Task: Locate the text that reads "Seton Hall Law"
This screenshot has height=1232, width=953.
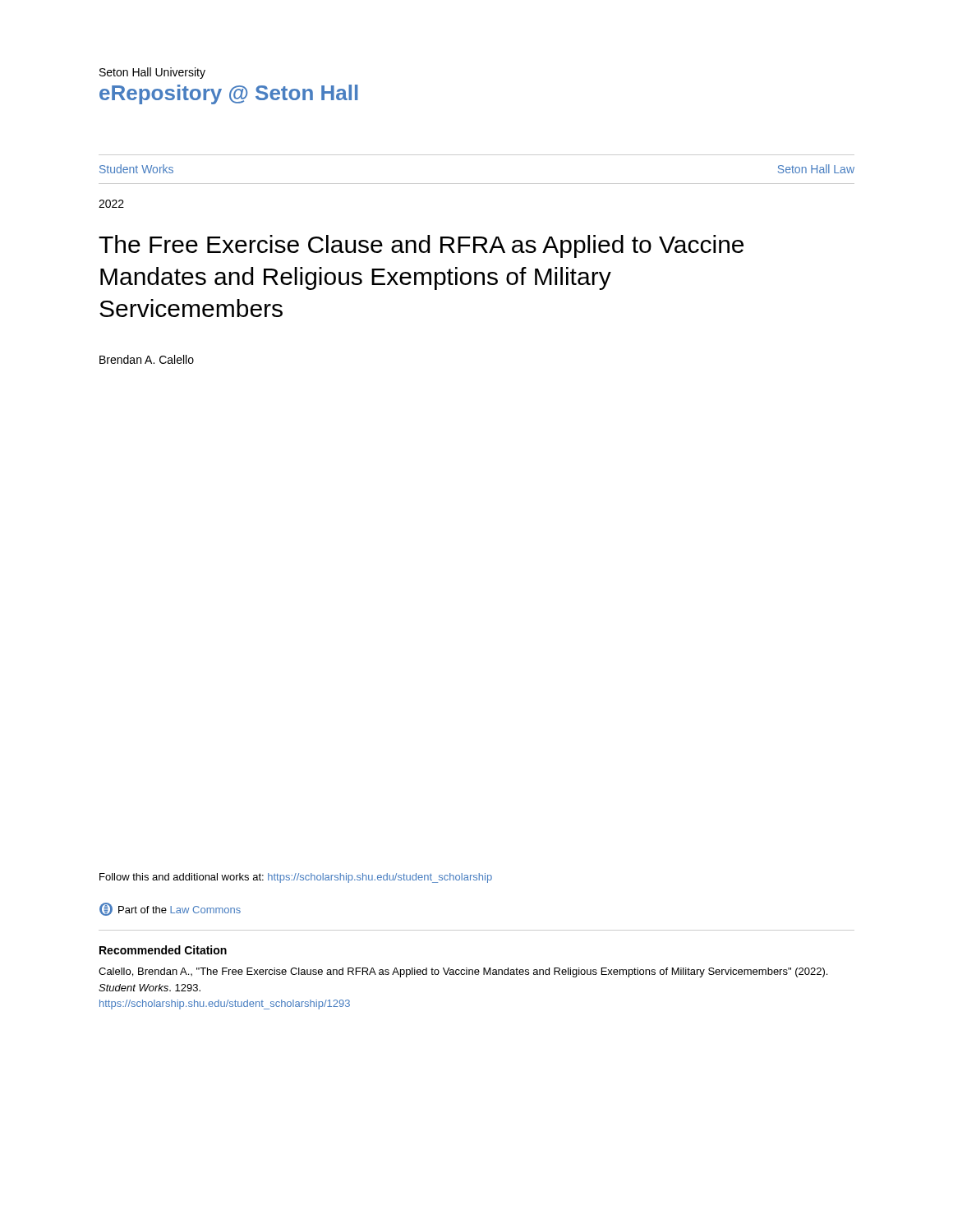Action: coord(816,169)
